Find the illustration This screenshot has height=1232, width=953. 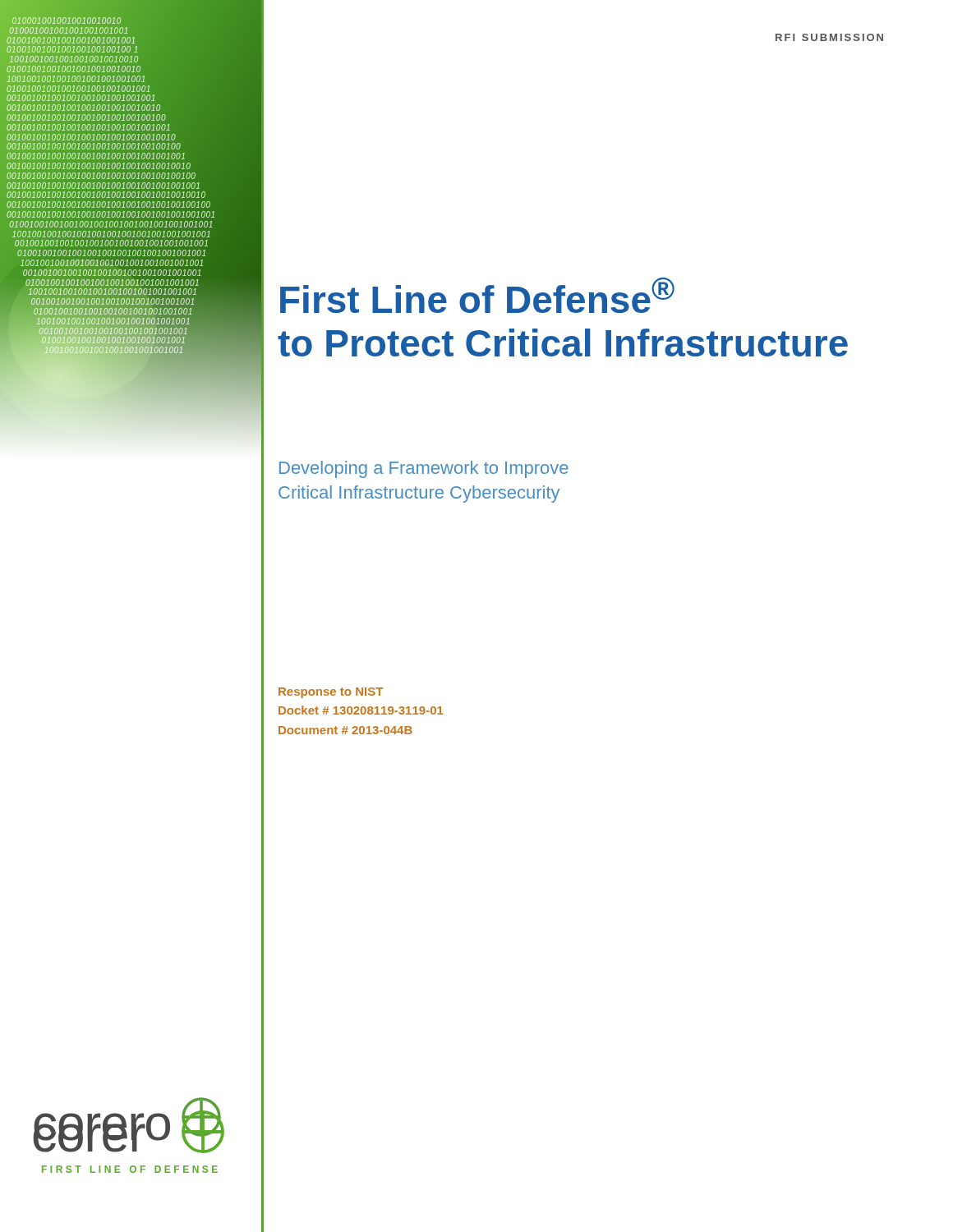[x=131, y=230]
